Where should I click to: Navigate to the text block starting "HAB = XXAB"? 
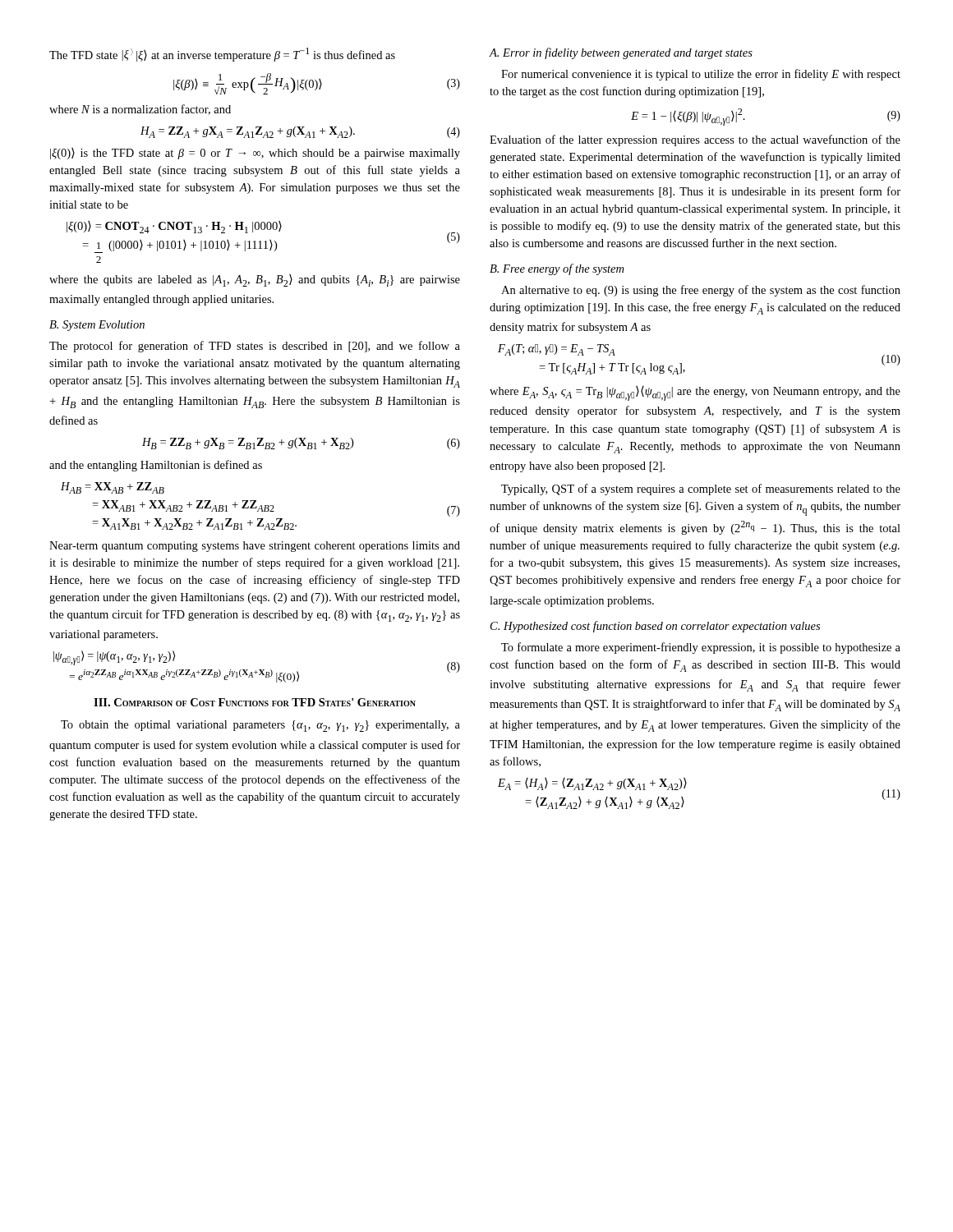point(255,506)
